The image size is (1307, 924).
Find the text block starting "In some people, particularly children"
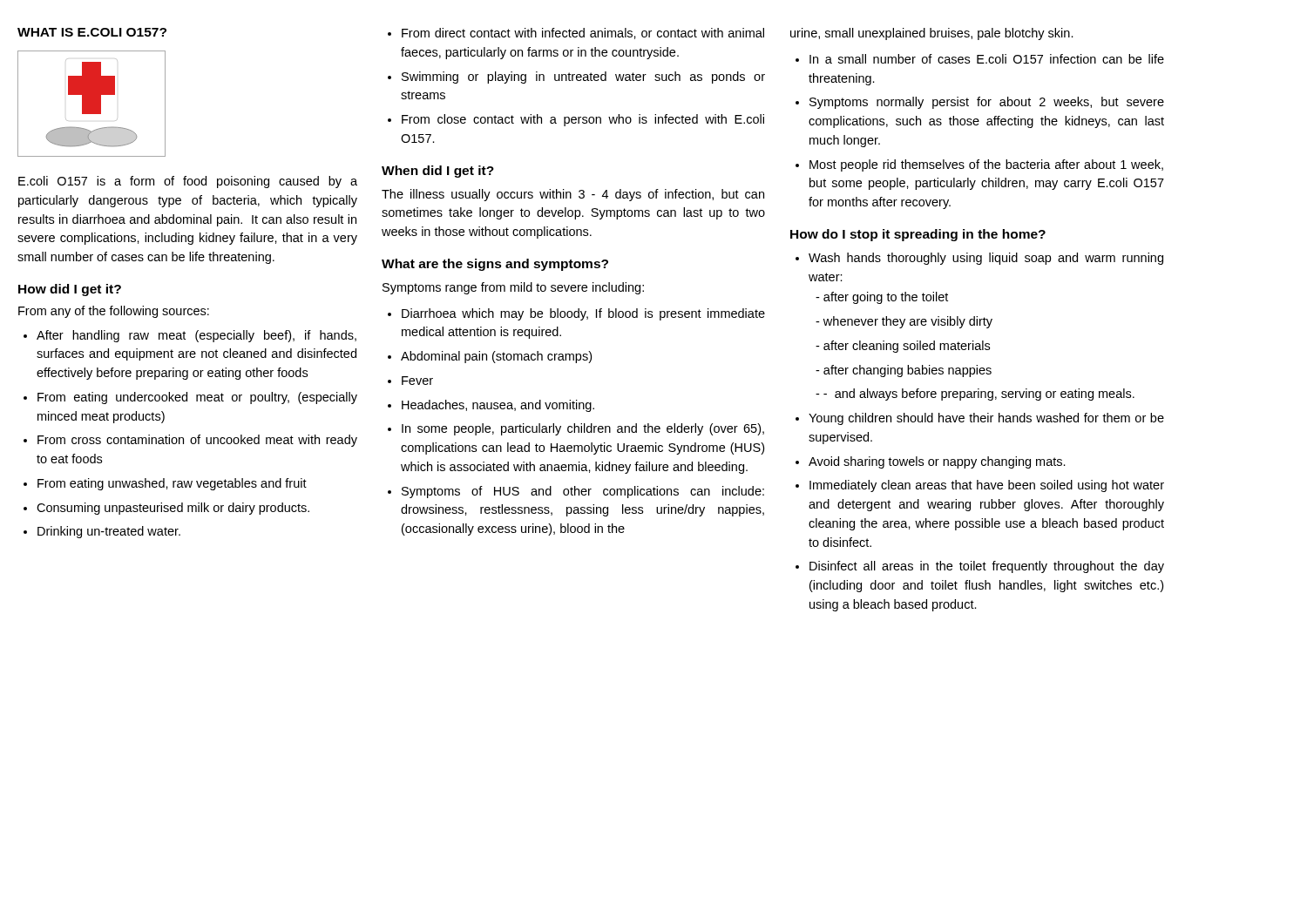(x=583, y=448)
